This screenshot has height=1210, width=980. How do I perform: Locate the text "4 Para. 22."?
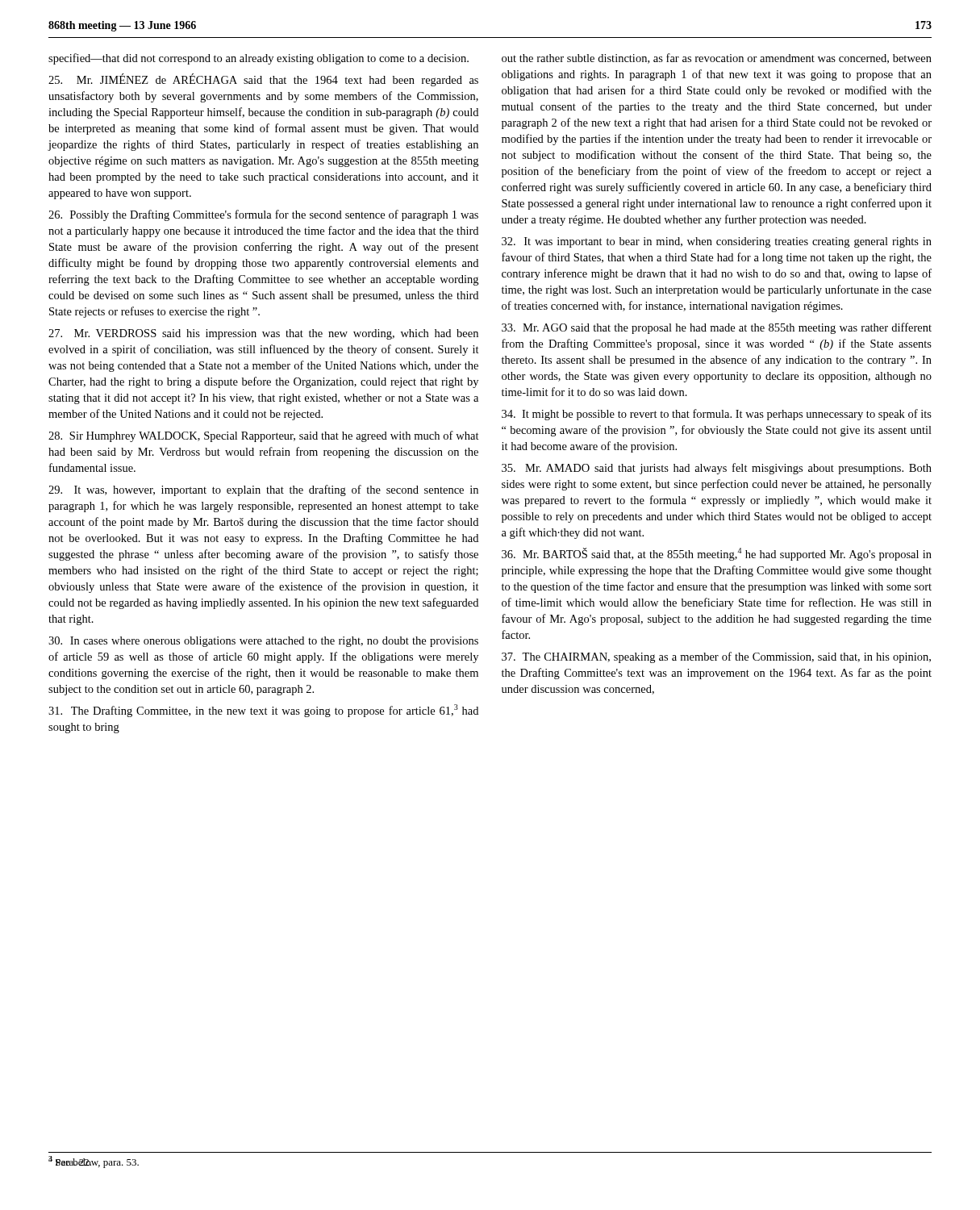70,1161
